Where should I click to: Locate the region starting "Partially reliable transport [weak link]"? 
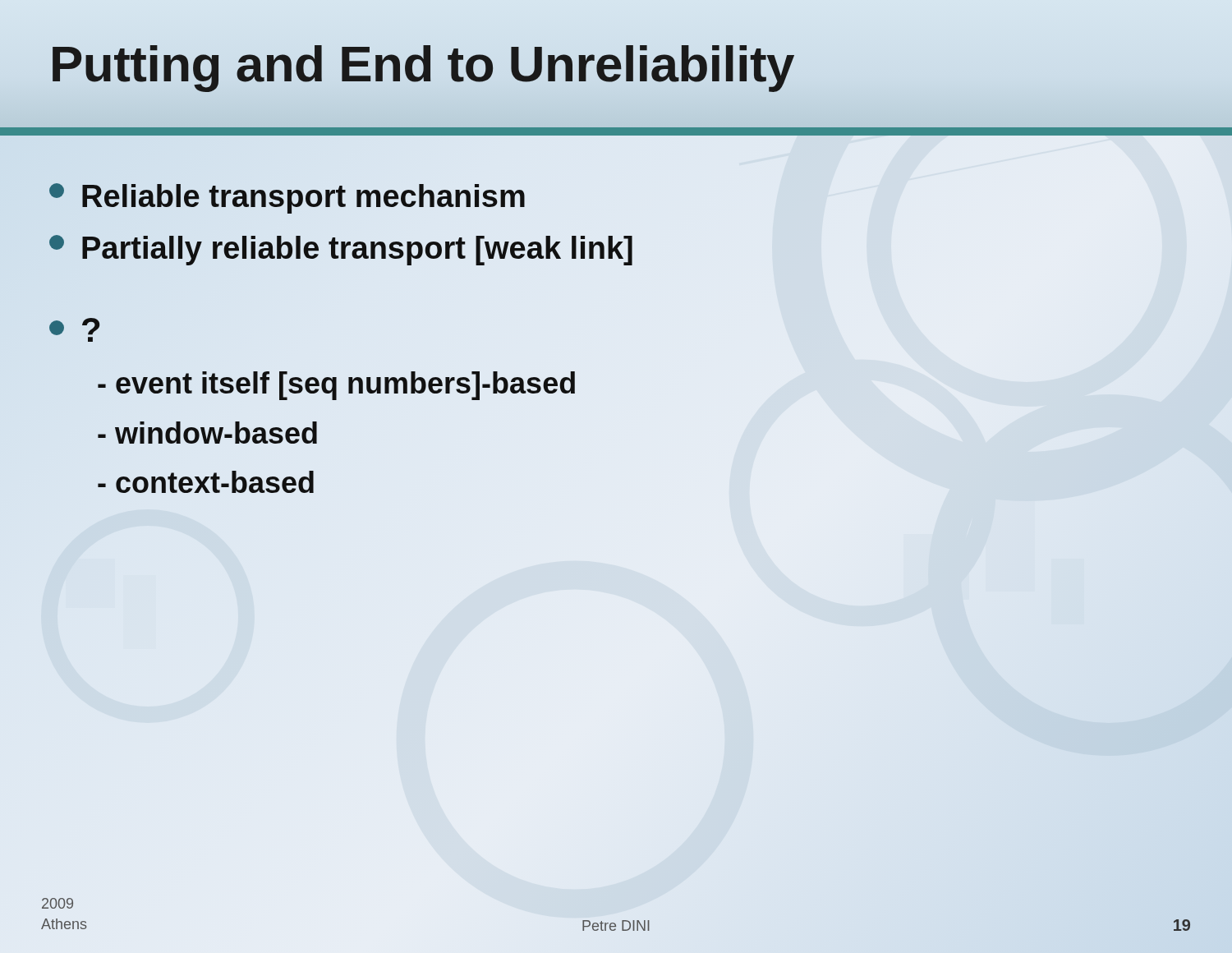pyautogui.click(x=342, y=249)
